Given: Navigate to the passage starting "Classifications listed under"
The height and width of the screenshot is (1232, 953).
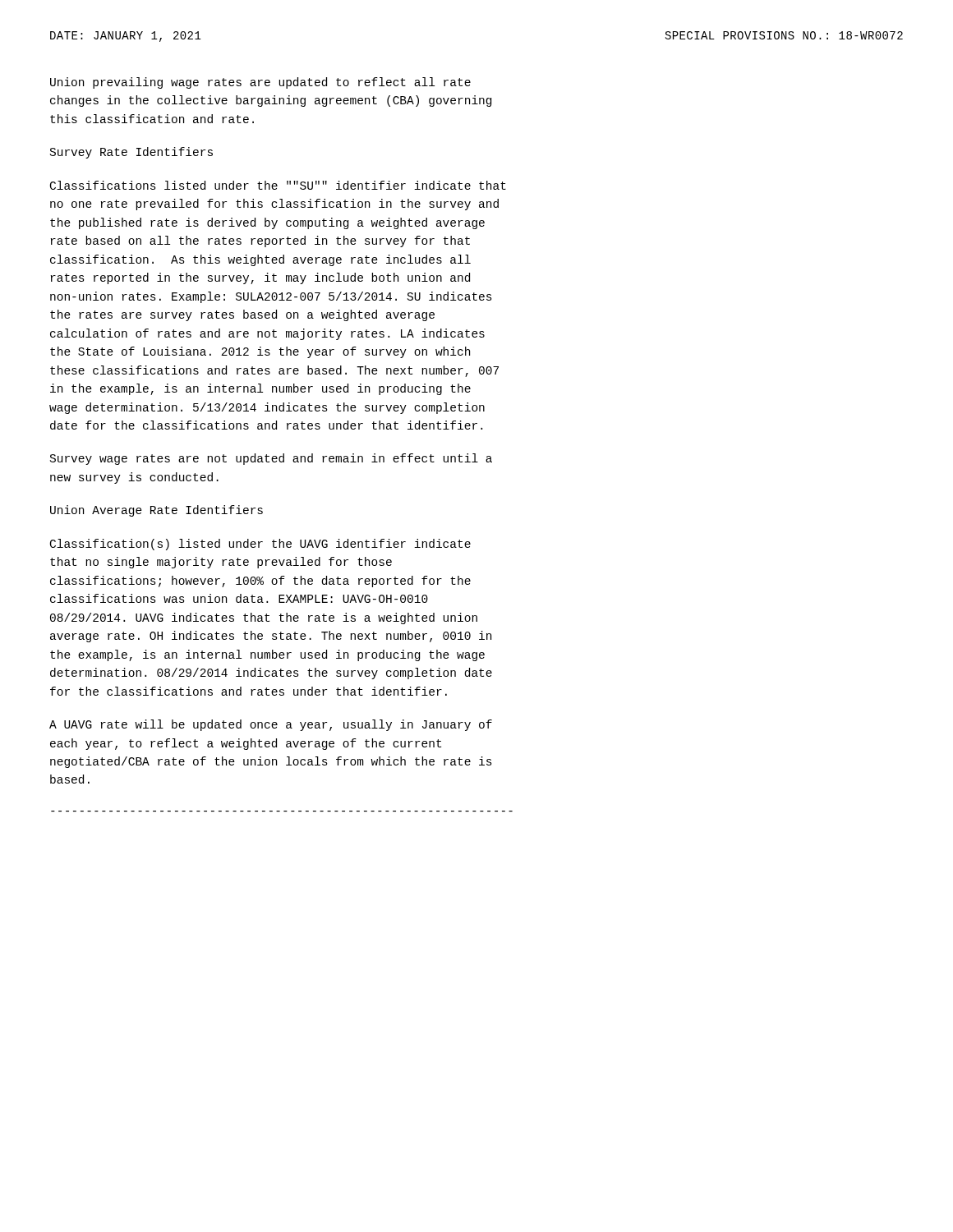Looking at the screenshot, I should [278, 306].
